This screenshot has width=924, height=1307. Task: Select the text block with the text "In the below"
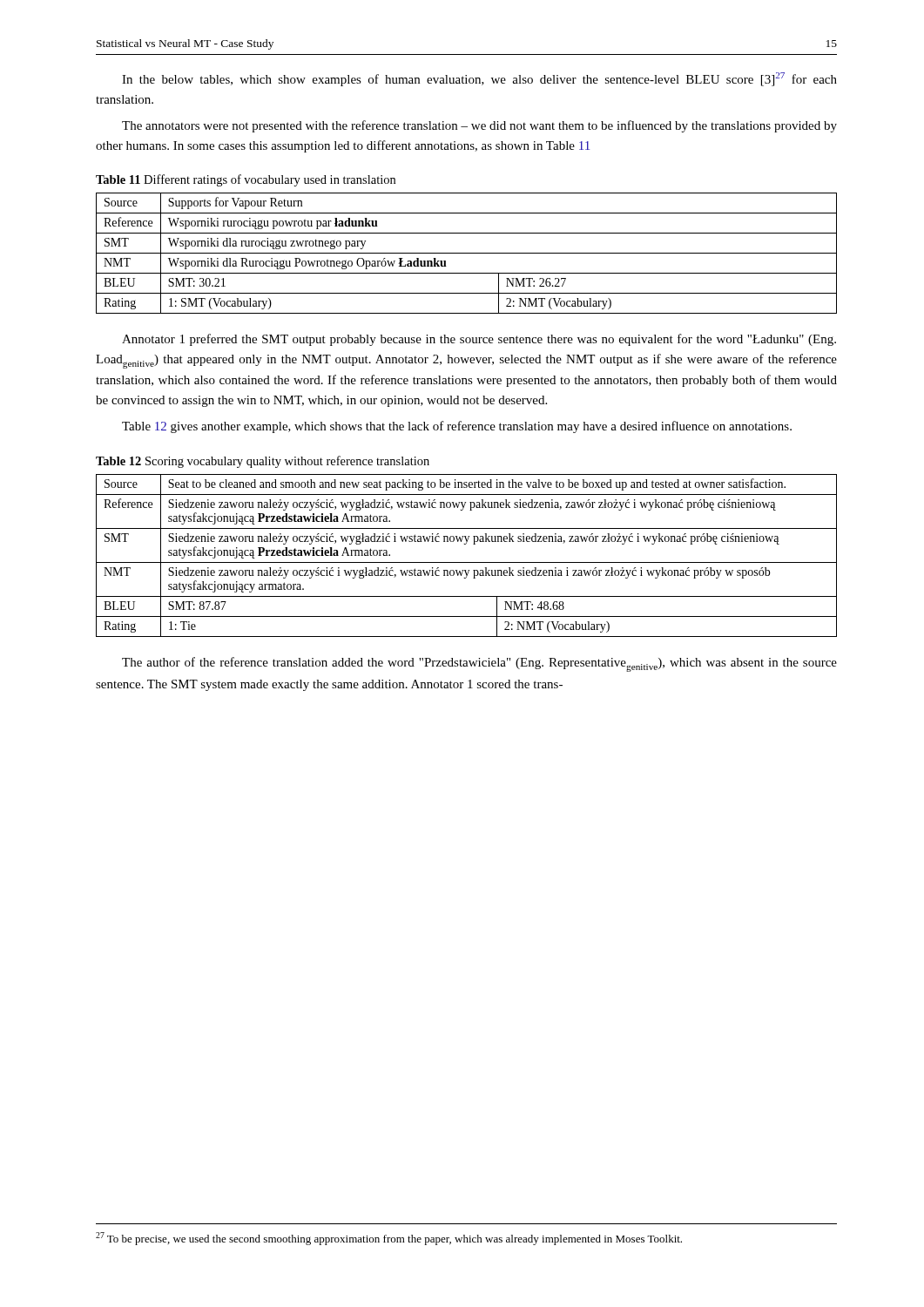click(466, 88)
